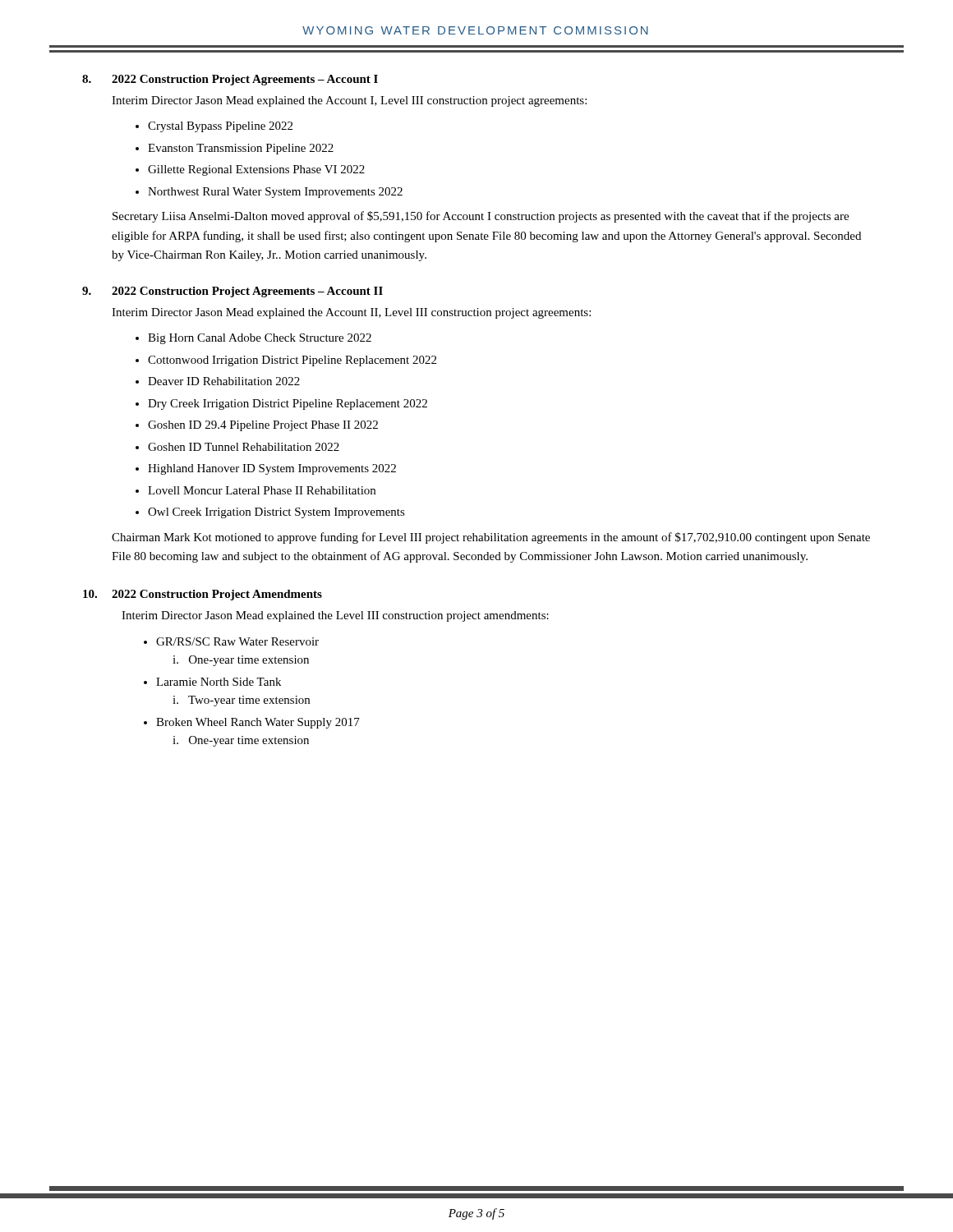This screenshot has width=953, height=1232.
Task: Find the list item that reads "Goshen ID Tunnel"
Action: click(x=244, y=447)
